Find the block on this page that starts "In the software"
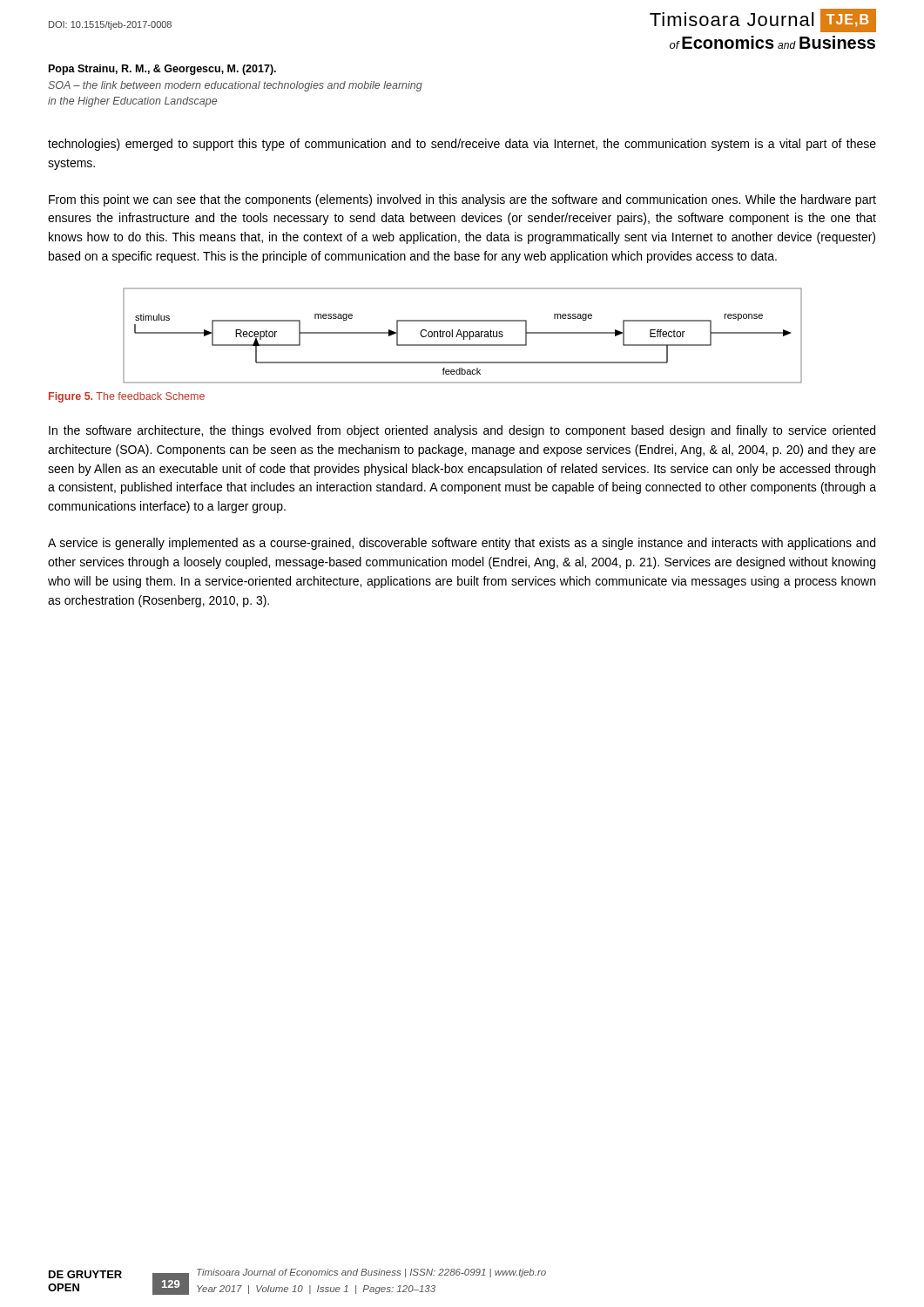 [x=462, y=468]
